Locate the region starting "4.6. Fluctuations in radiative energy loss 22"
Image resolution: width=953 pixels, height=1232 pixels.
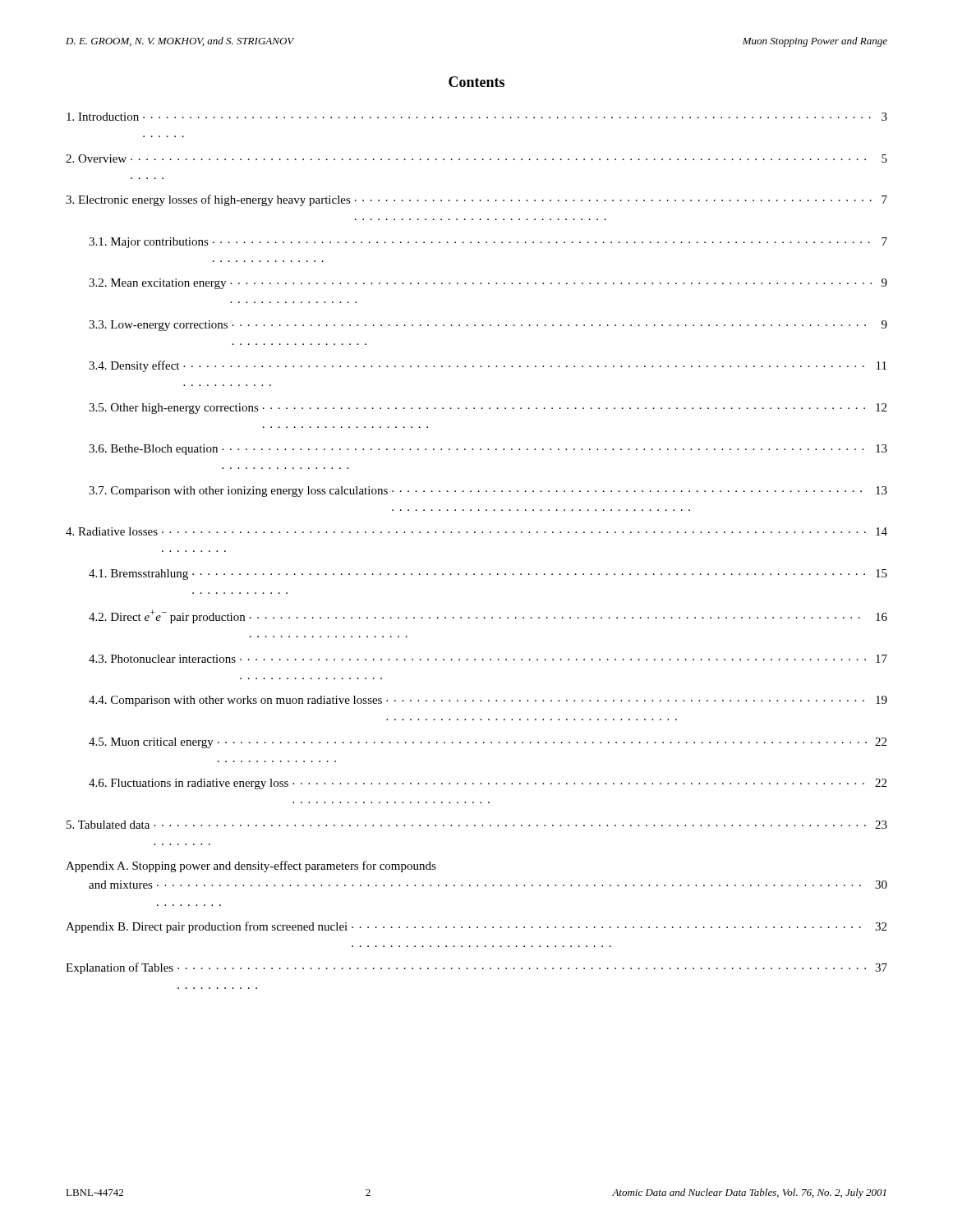pyautogui.click(x=488, y=792)
